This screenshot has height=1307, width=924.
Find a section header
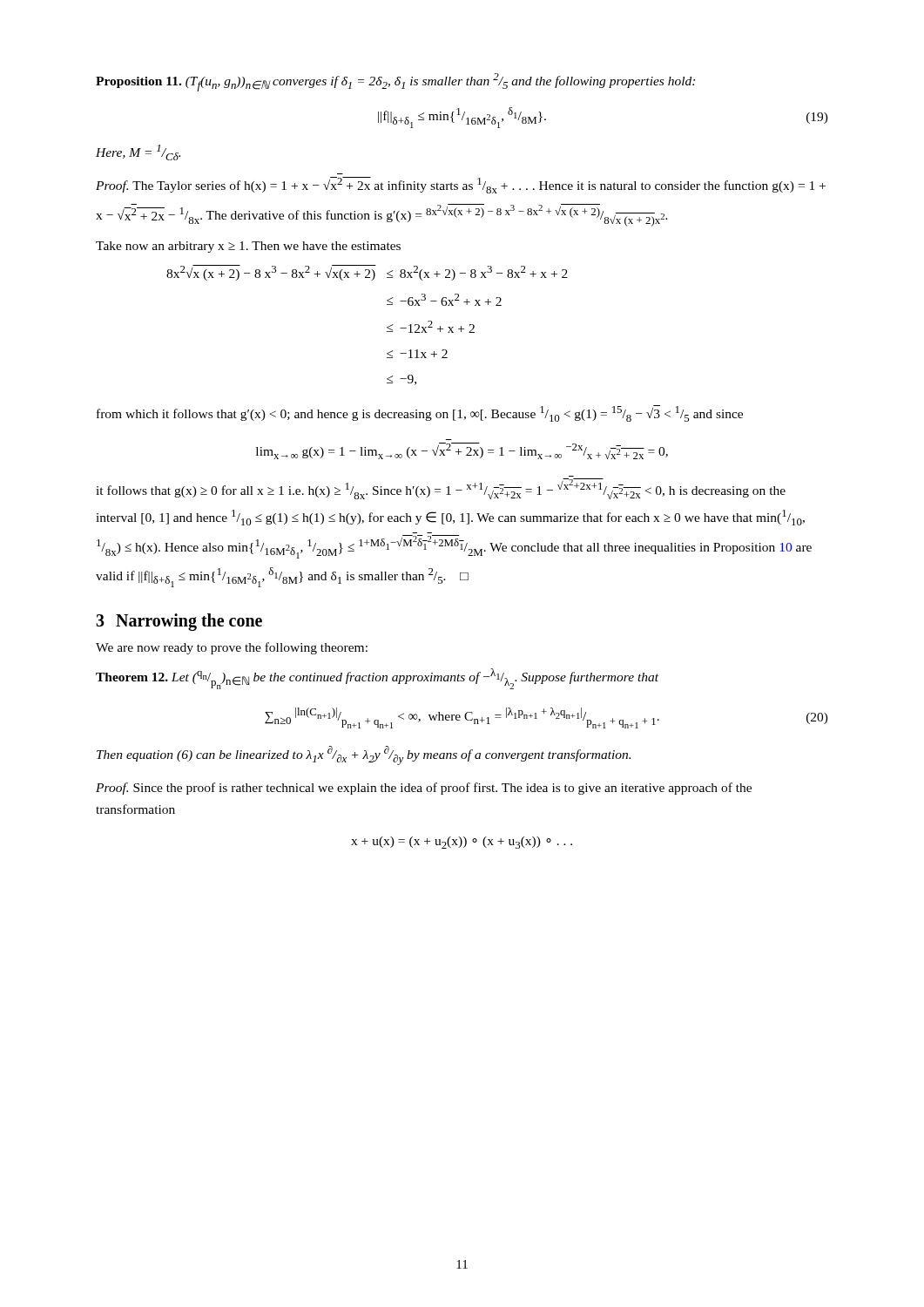179,621
